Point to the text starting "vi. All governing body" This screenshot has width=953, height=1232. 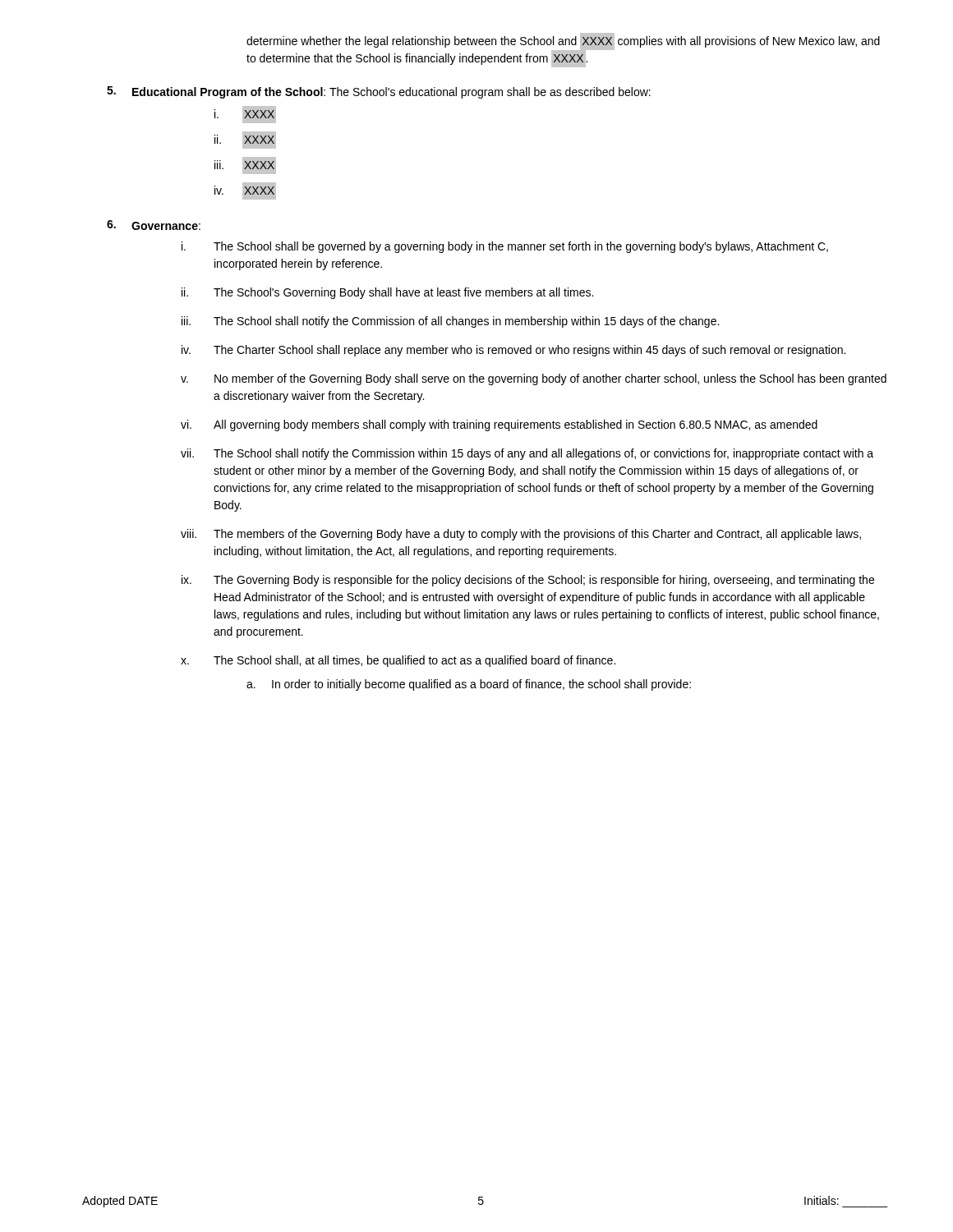534,425
